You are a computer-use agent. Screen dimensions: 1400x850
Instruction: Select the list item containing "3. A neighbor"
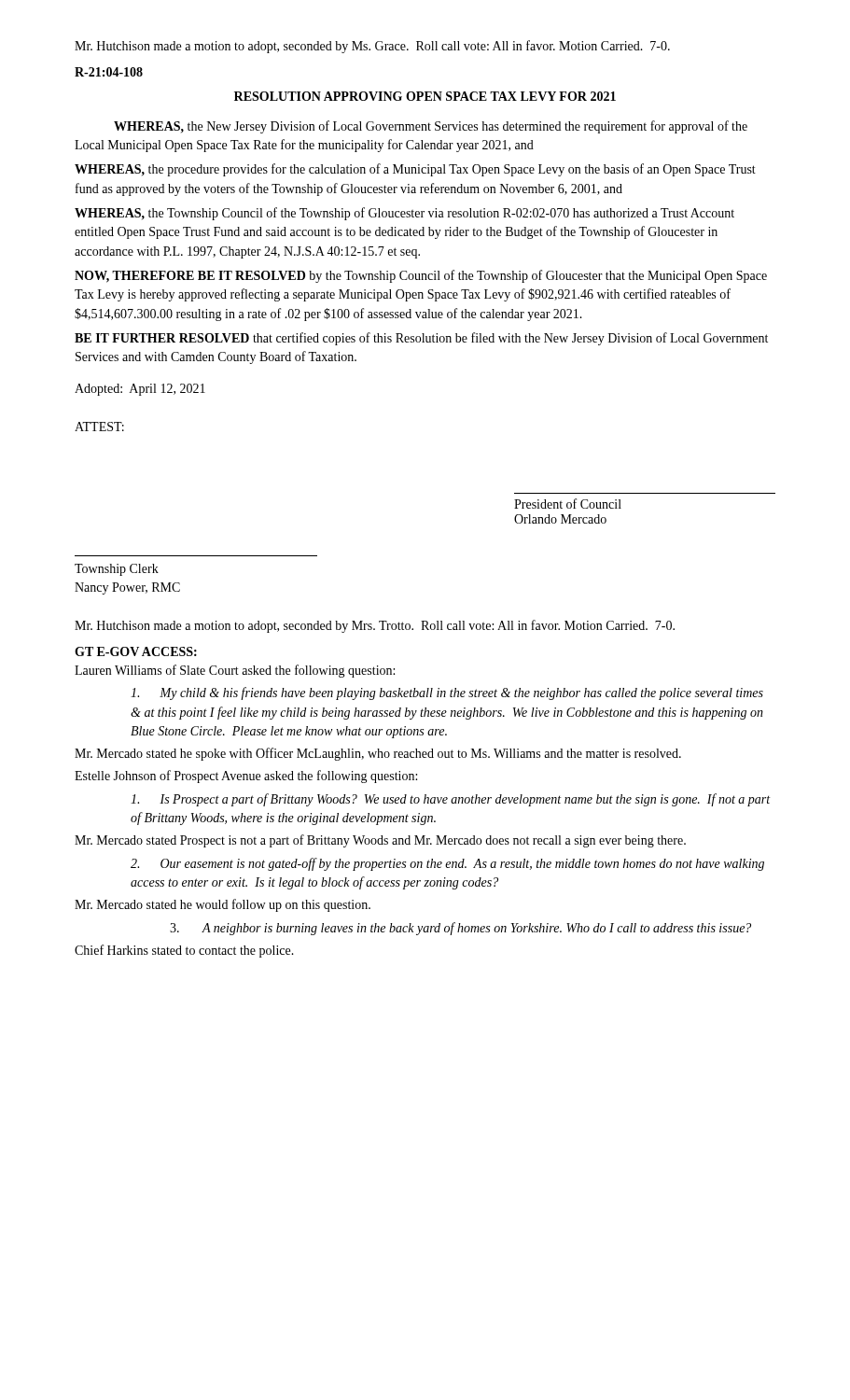[x=441, y=928]
